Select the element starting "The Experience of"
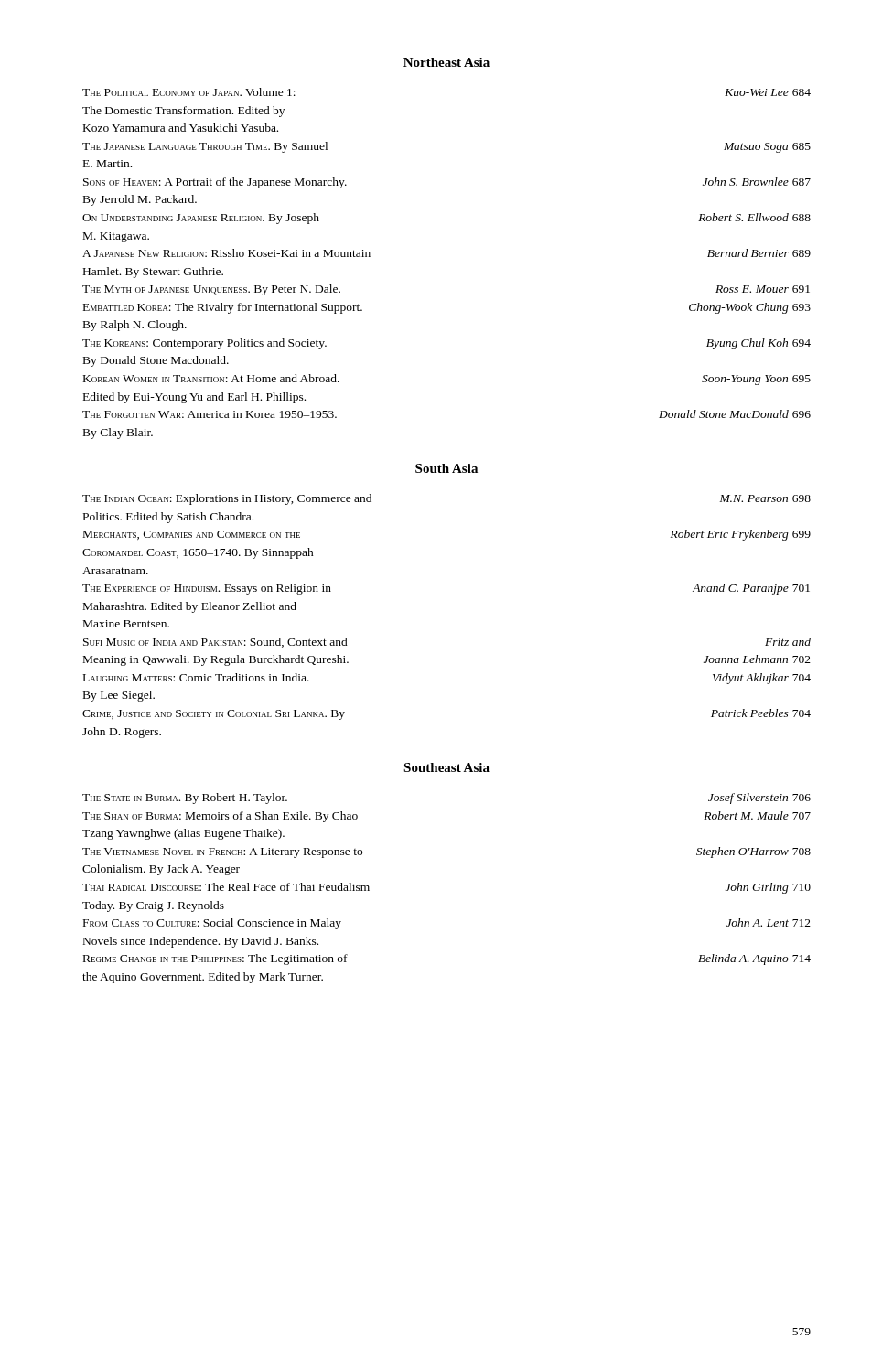893x1372 pixels. click(x=207, y=589)
